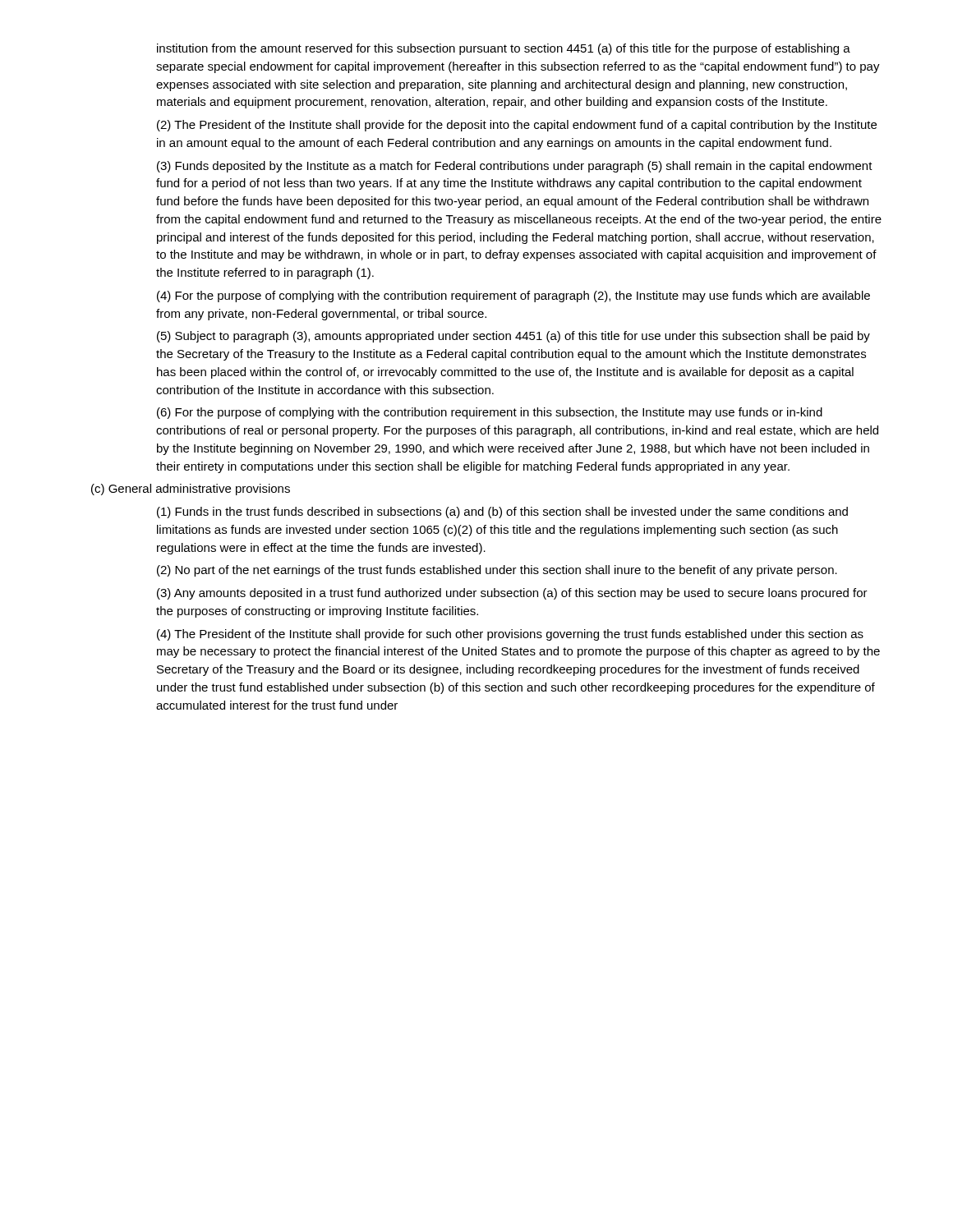Point to the text block starting "(2) The President of the Institute shall provide"
Screen dimensions: 1232x953
522,134
